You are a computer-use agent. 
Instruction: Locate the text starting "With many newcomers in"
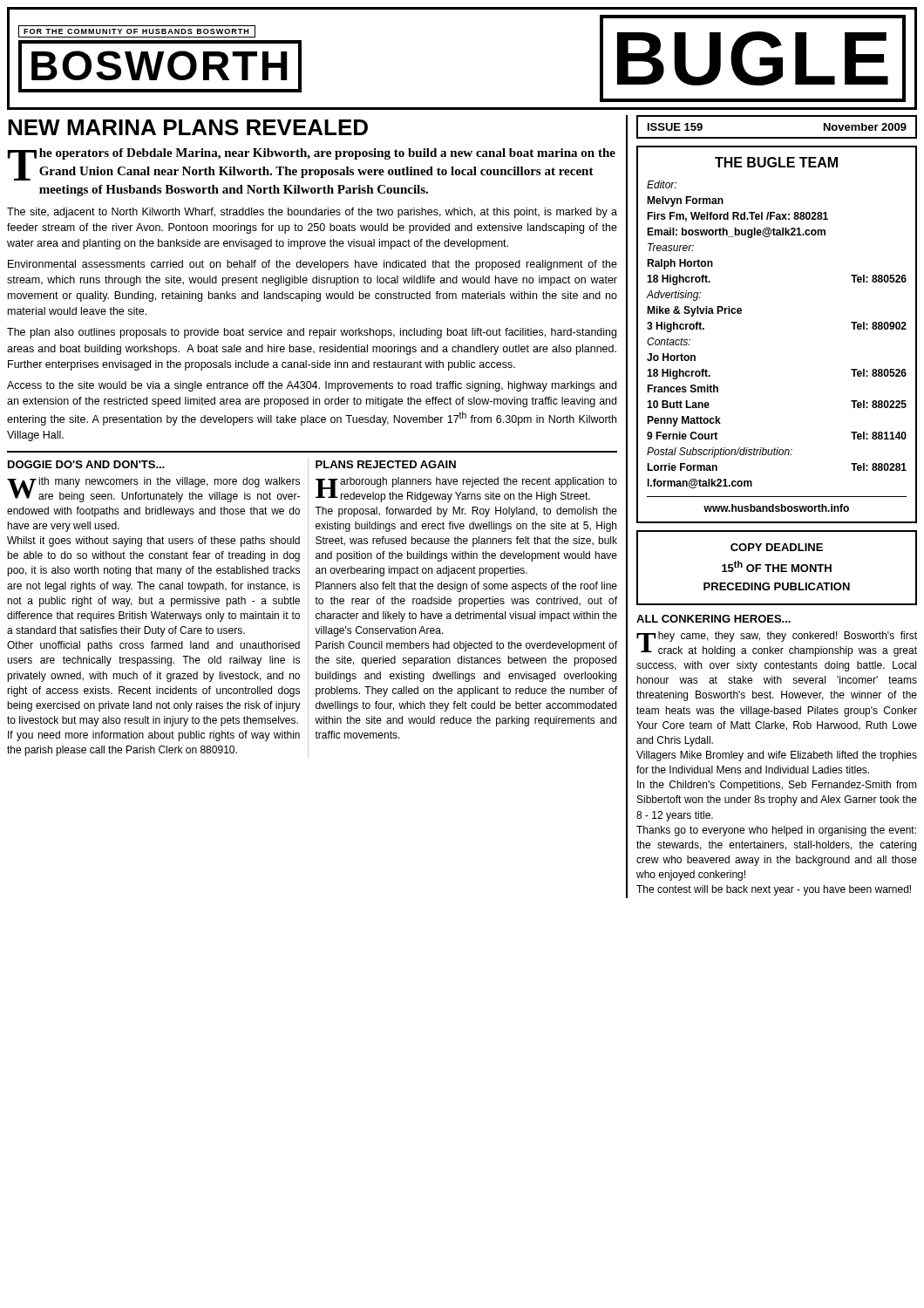click(154, 615)
